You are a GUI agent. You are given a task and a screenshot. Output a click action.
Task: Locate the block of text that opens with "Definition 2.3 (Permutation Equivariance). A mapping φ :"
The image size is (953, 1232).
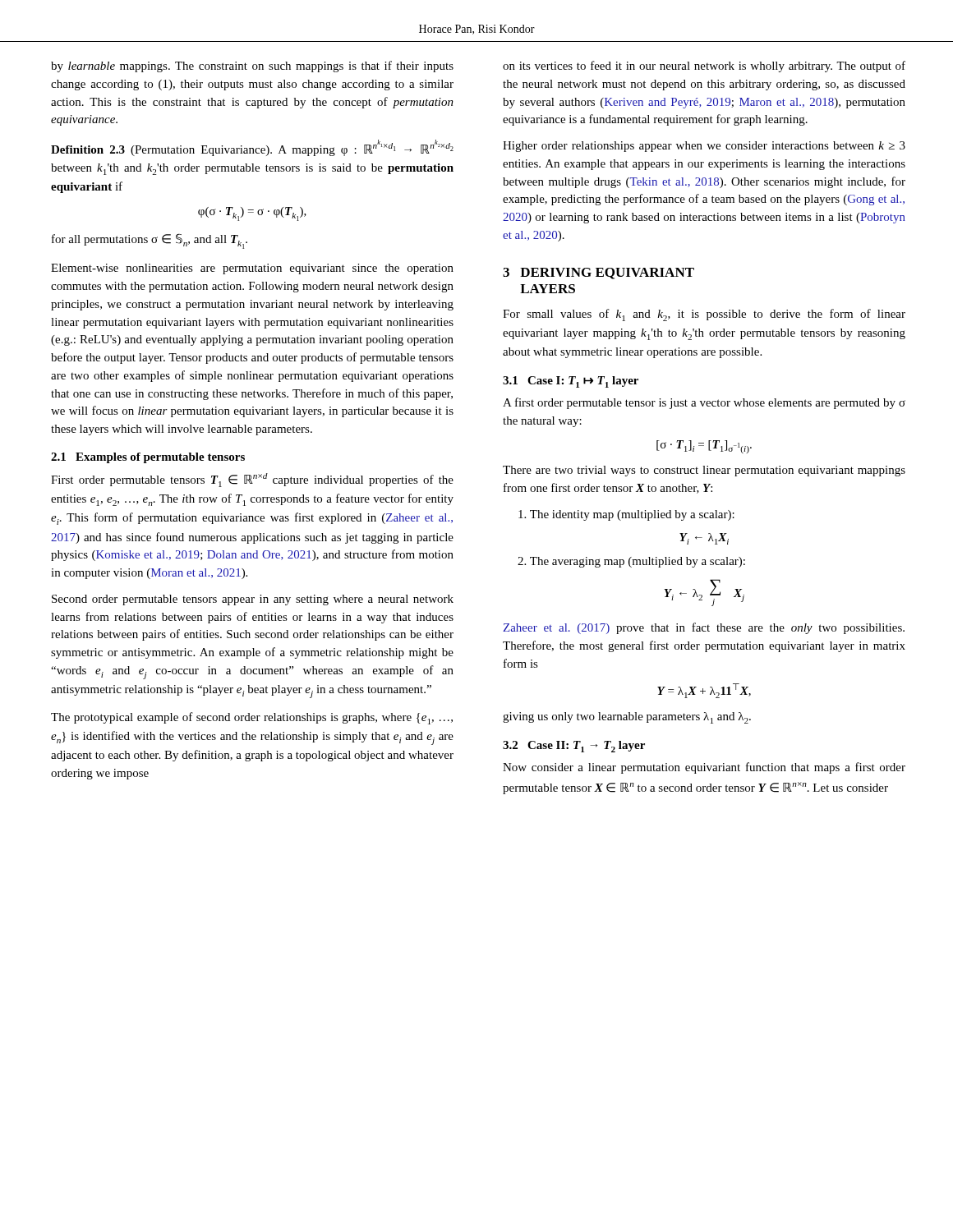click(252, 167)
